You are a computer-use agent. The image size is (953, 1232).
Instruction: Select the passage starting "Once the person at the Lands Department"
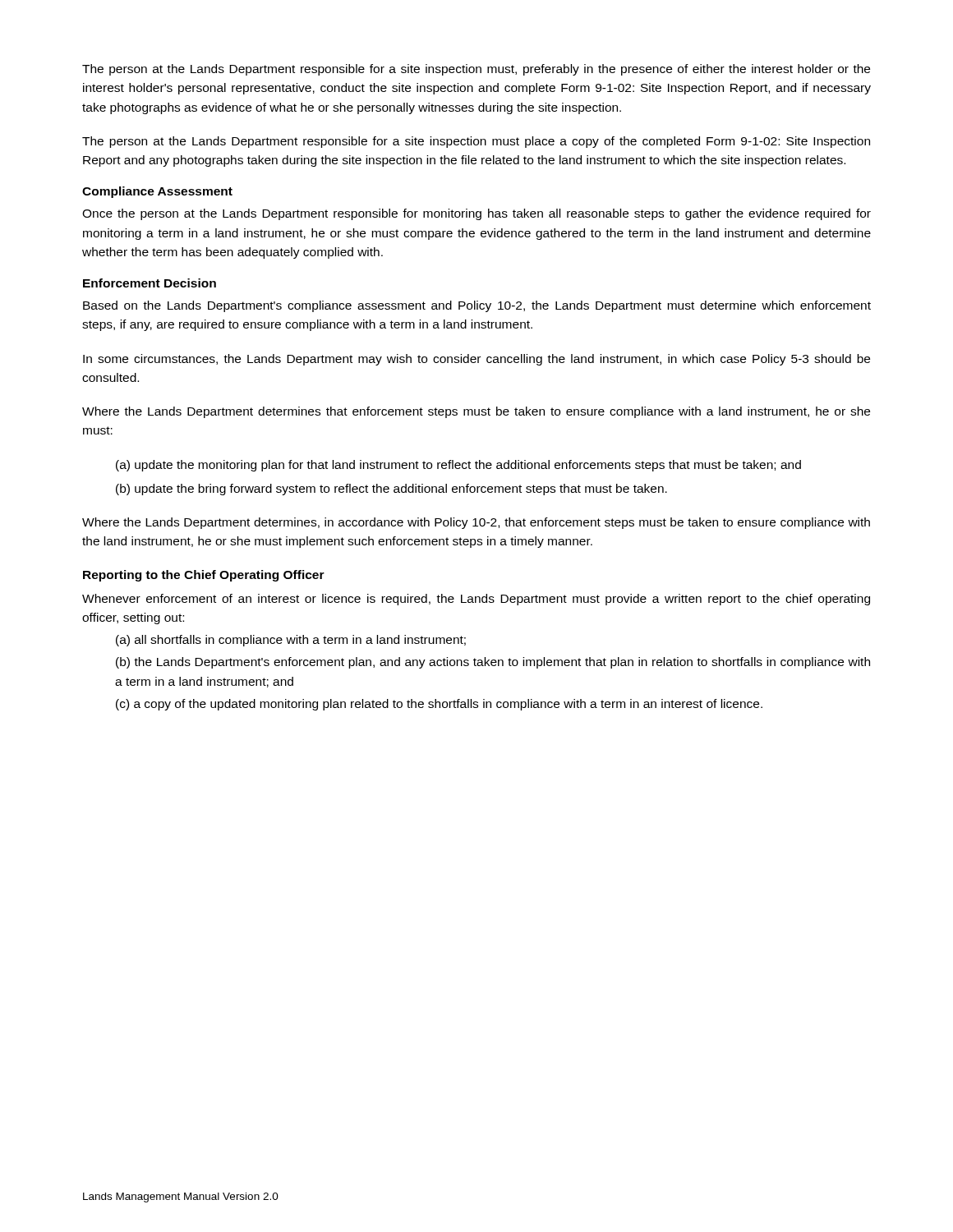point(476,232)
